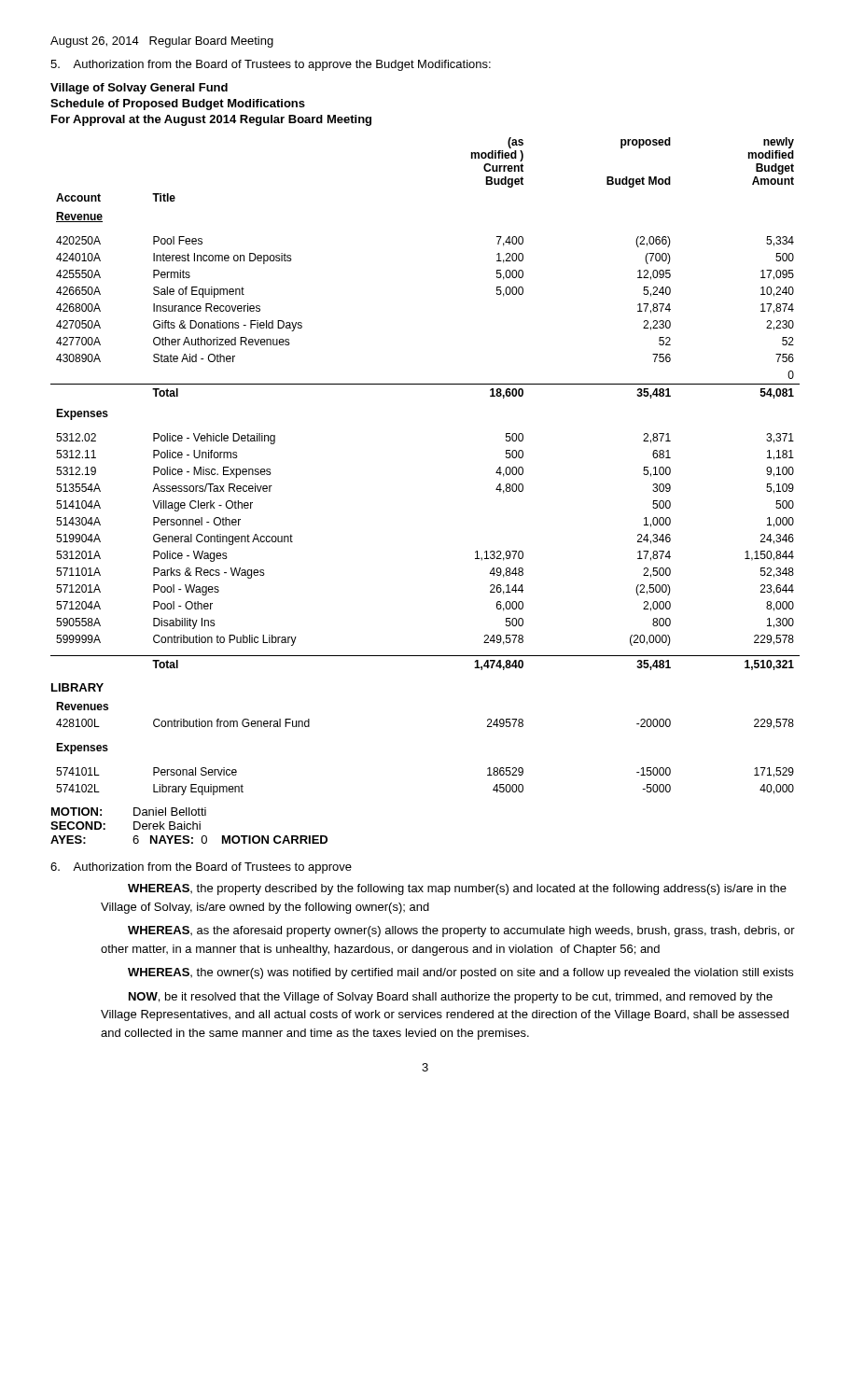
Task: Find the title that reads "Schedule of Proposed Budget Modifications"
Action: [x=178, y=103]
